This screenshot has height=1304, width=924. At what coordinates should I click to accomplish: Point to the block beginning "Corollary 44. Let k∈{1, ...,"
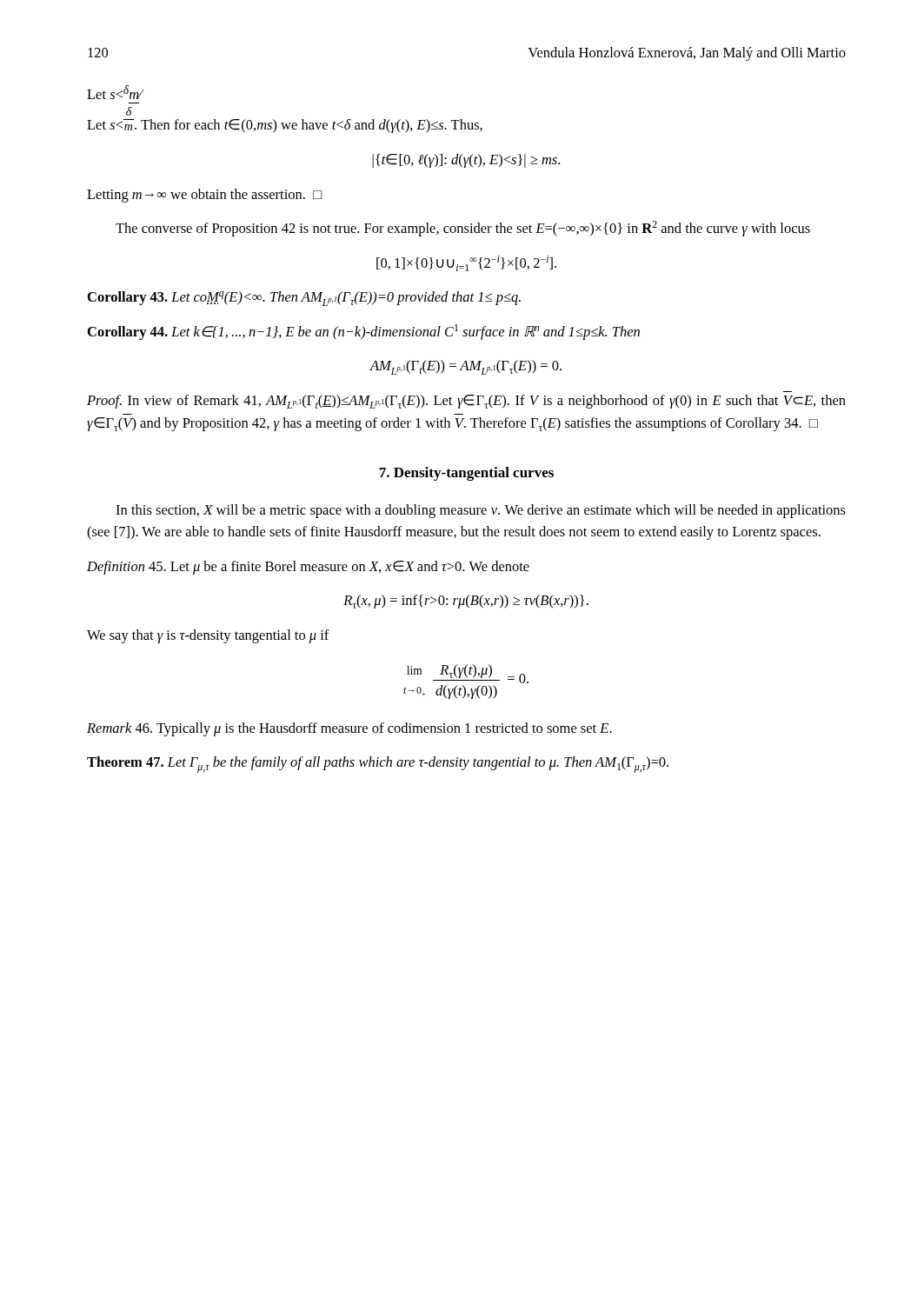coord(364,330)
